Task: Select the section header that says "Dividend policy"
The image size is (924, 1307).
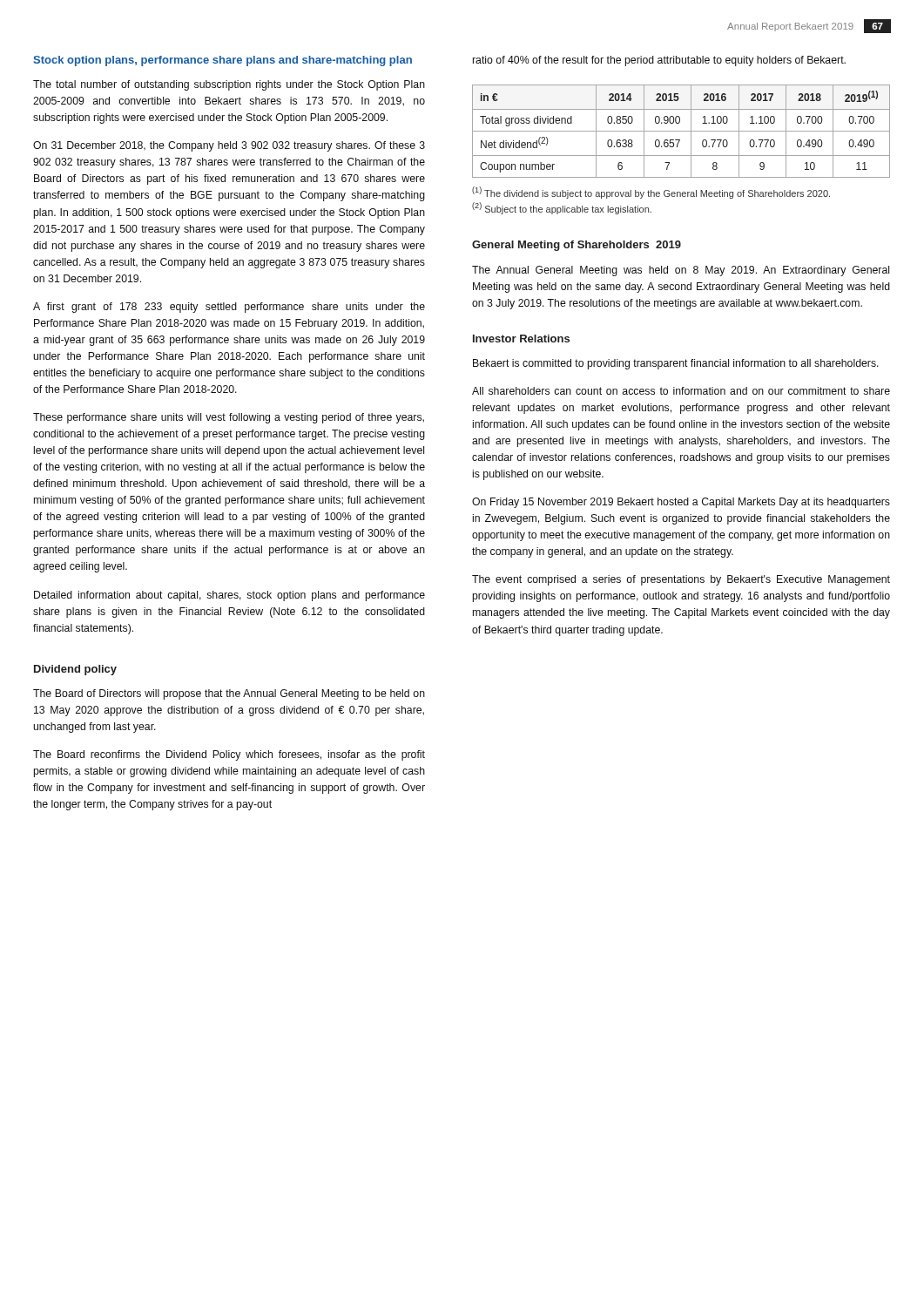Action: 75,668
